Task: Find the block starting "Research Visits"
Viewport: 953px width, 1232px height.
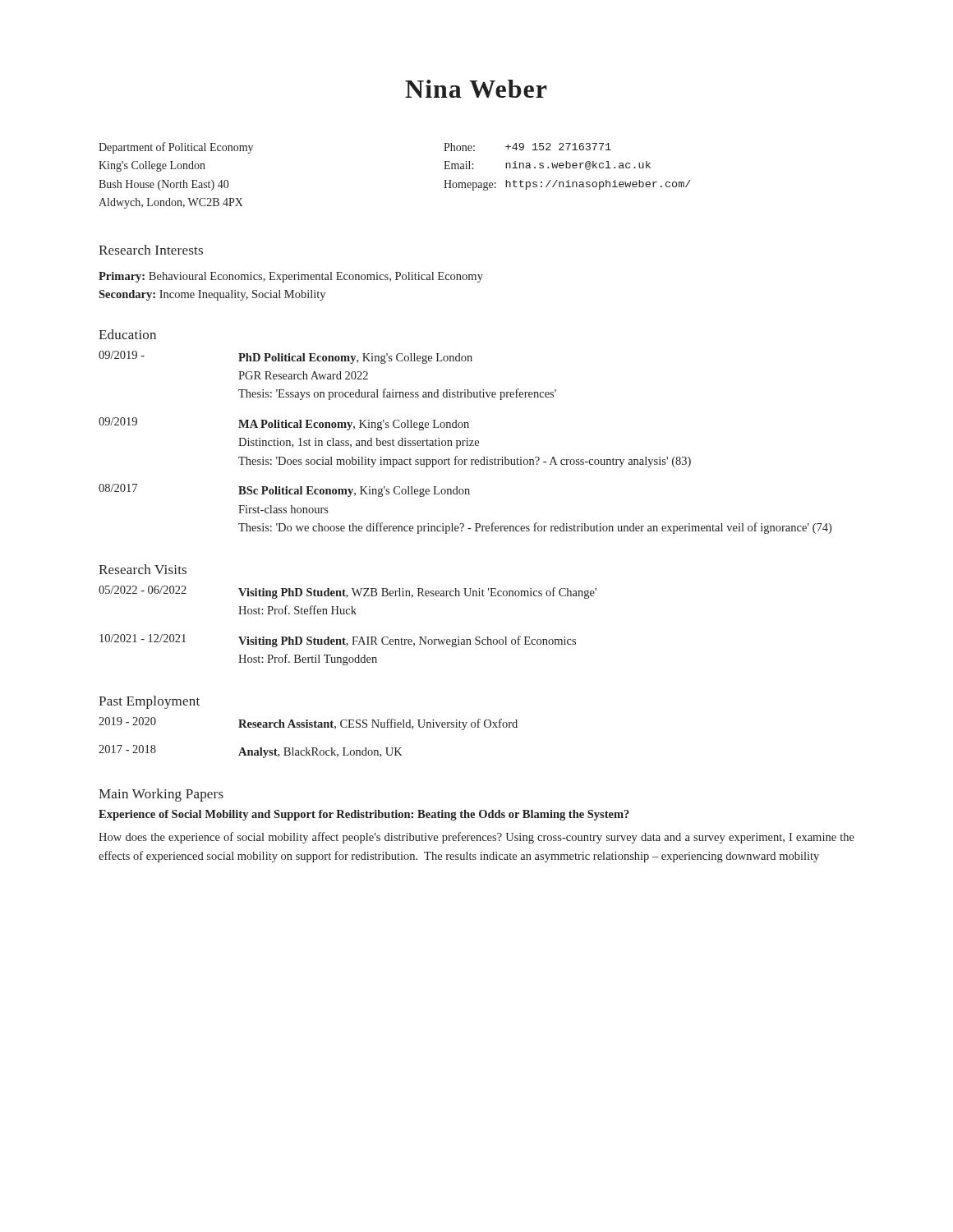Action: pyautogui.click(x=143, y=569)
